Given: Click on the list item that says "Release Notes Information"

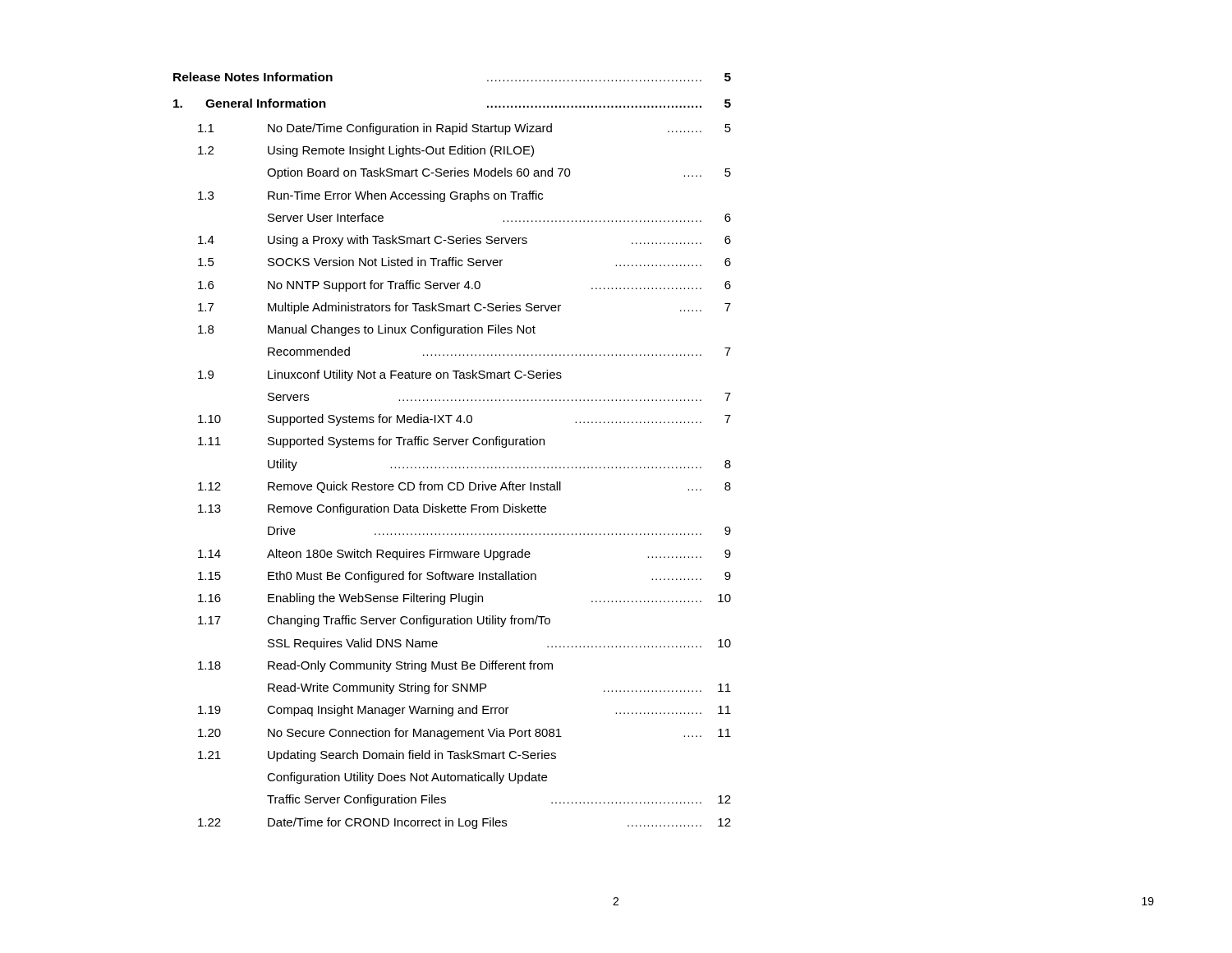Looking at the screenshot, I should 256,76.
